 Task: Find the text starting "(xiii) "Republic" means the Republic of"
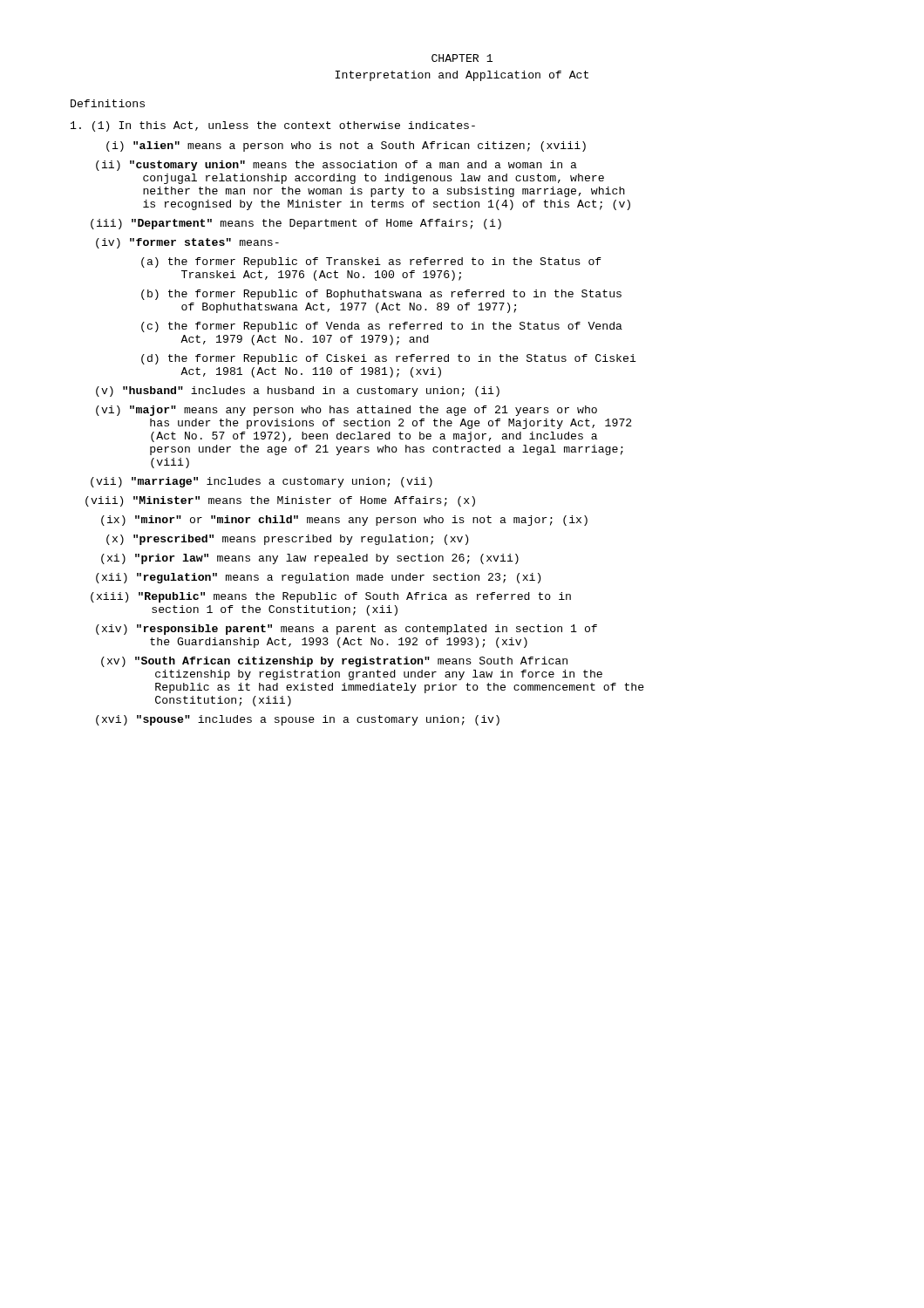pyautogui.click(x=472, y=603)
